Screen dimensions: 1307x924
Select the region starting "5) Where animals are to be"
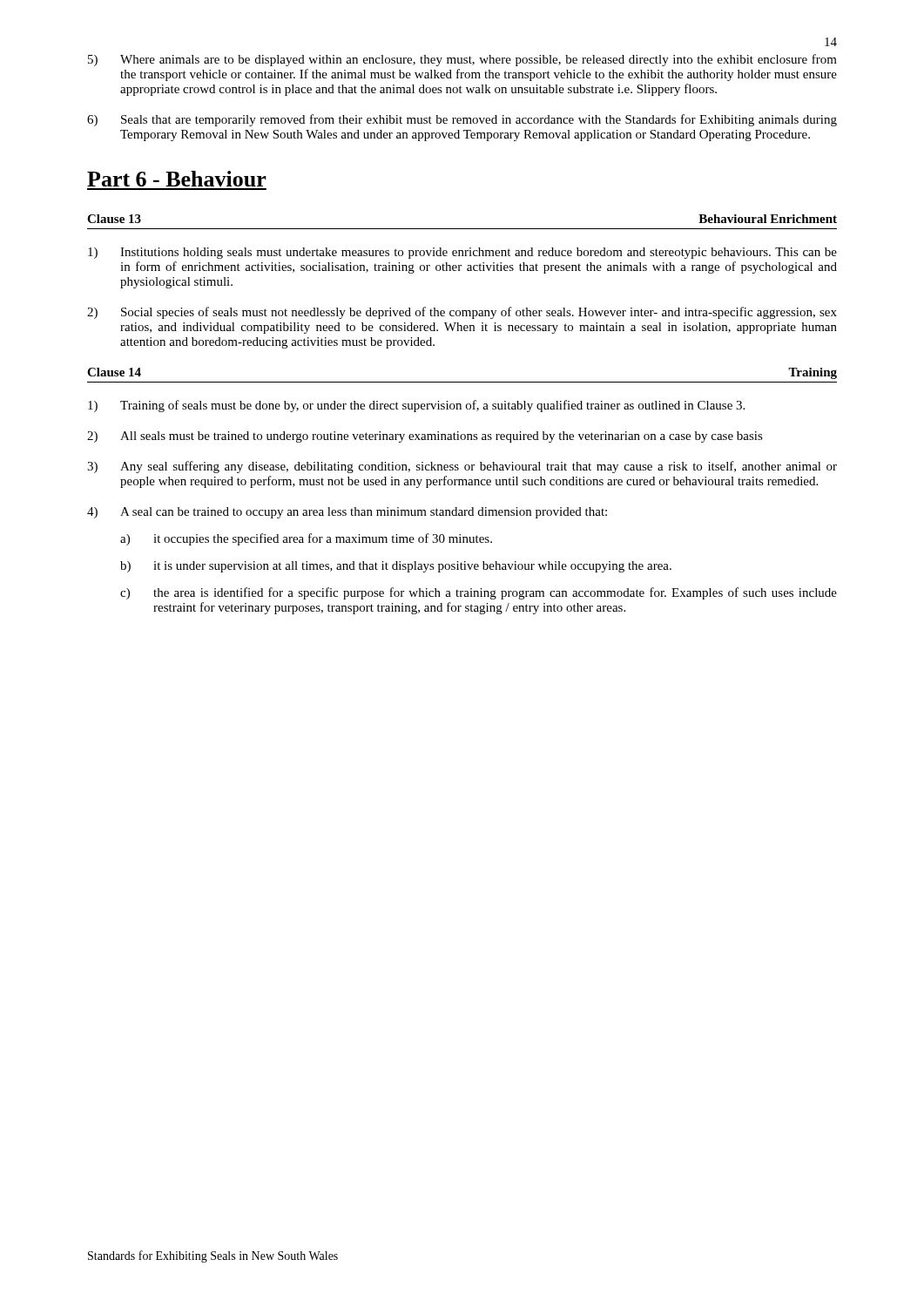[x=462, y=74]
